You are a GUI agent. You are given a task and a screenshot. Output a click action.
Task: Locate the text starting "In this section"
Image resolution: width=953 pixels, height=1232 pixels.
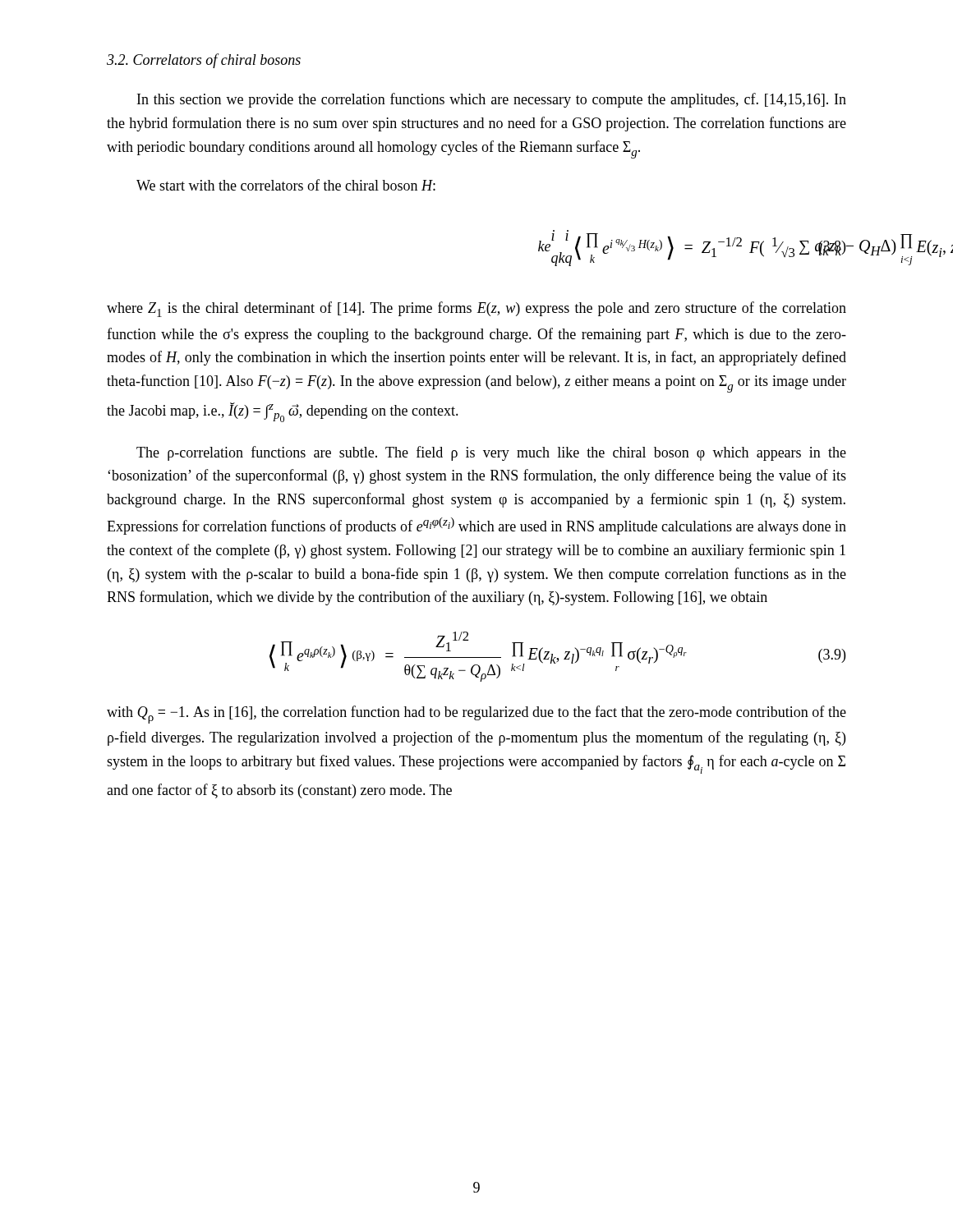(x=476, y=124)
